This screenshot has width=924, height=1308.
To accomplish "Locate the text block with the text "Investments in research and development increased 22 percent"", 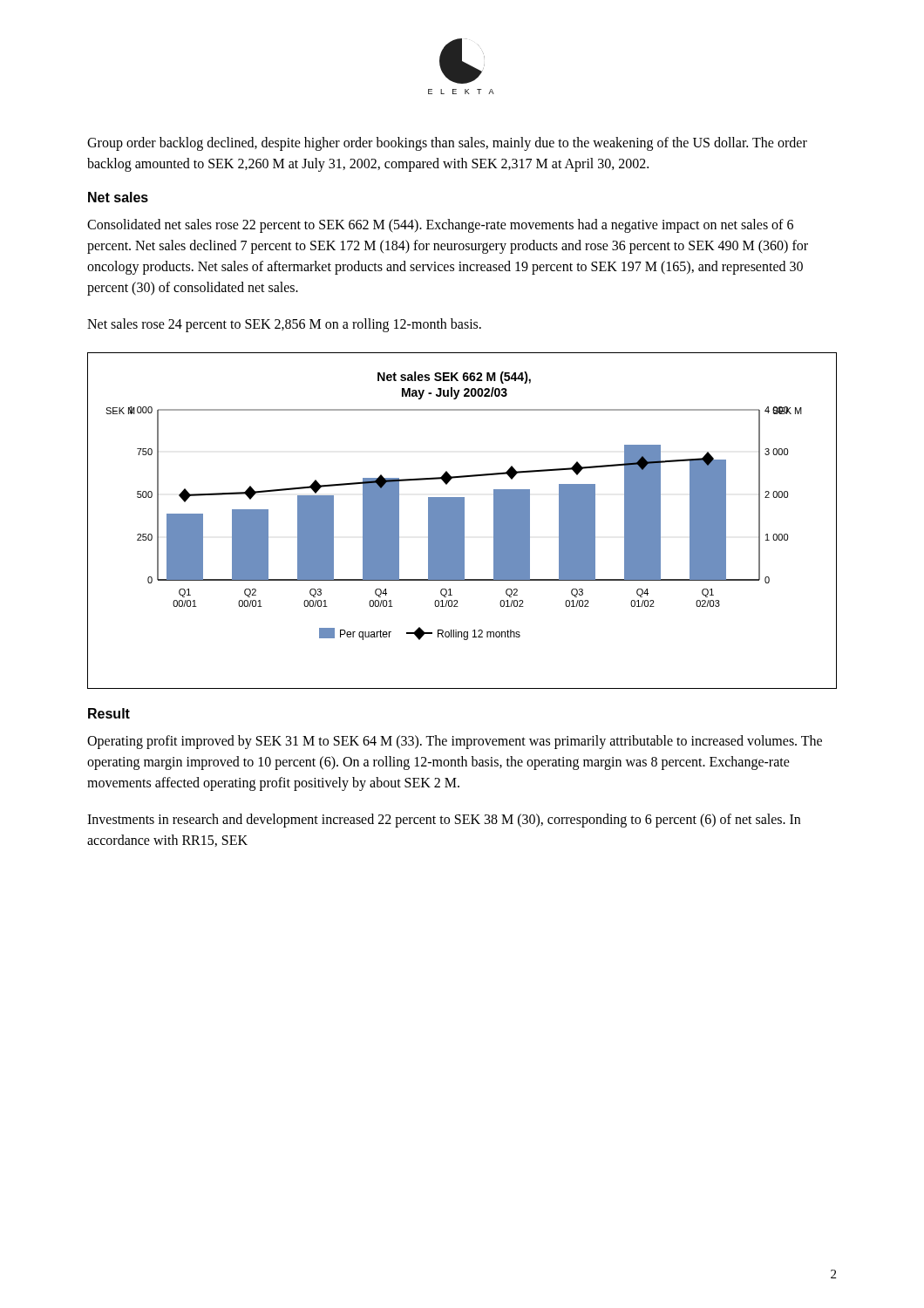I will (444, 830).
